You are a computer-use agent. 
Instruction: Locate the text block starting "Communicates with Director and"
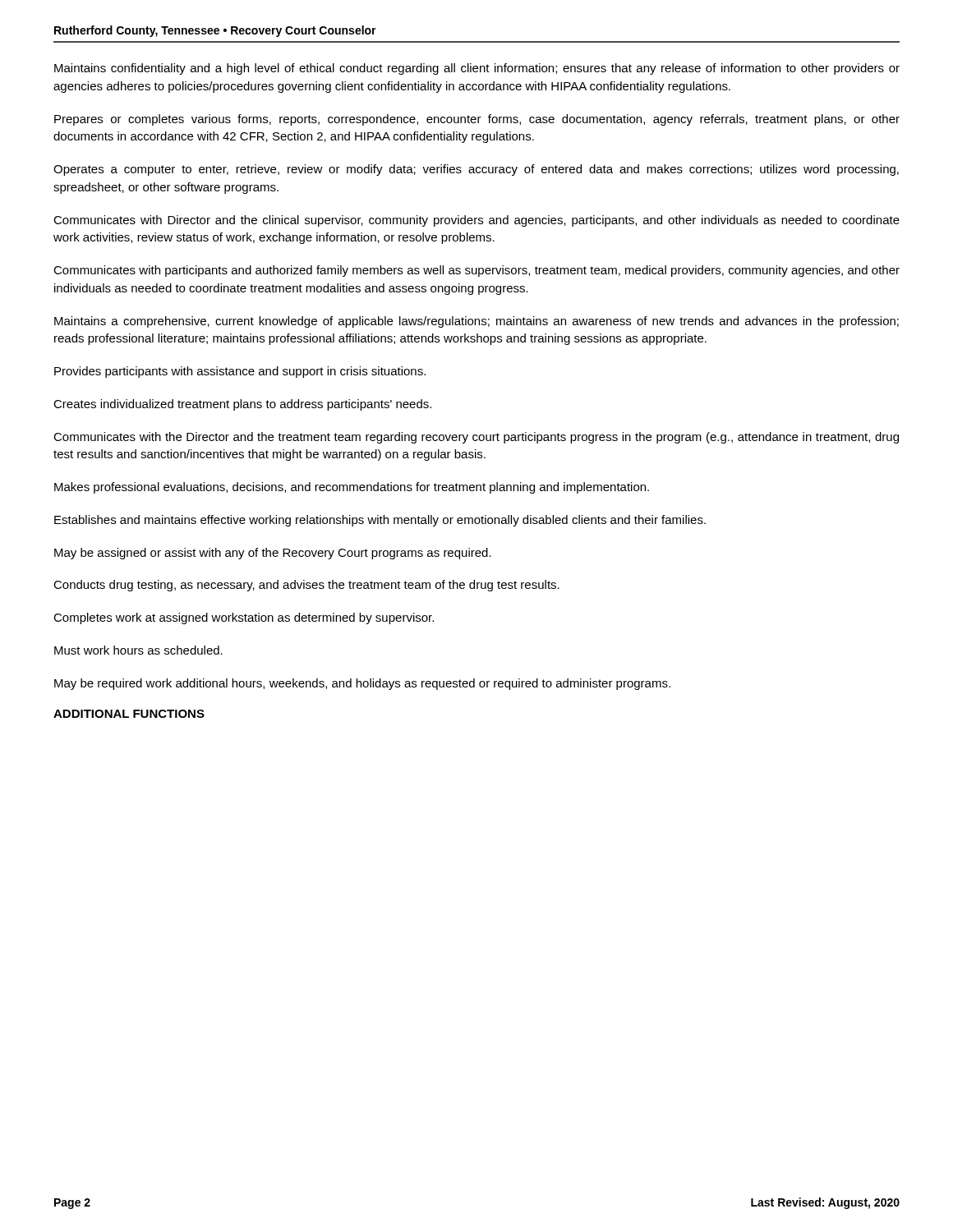[x=476, y=228]
